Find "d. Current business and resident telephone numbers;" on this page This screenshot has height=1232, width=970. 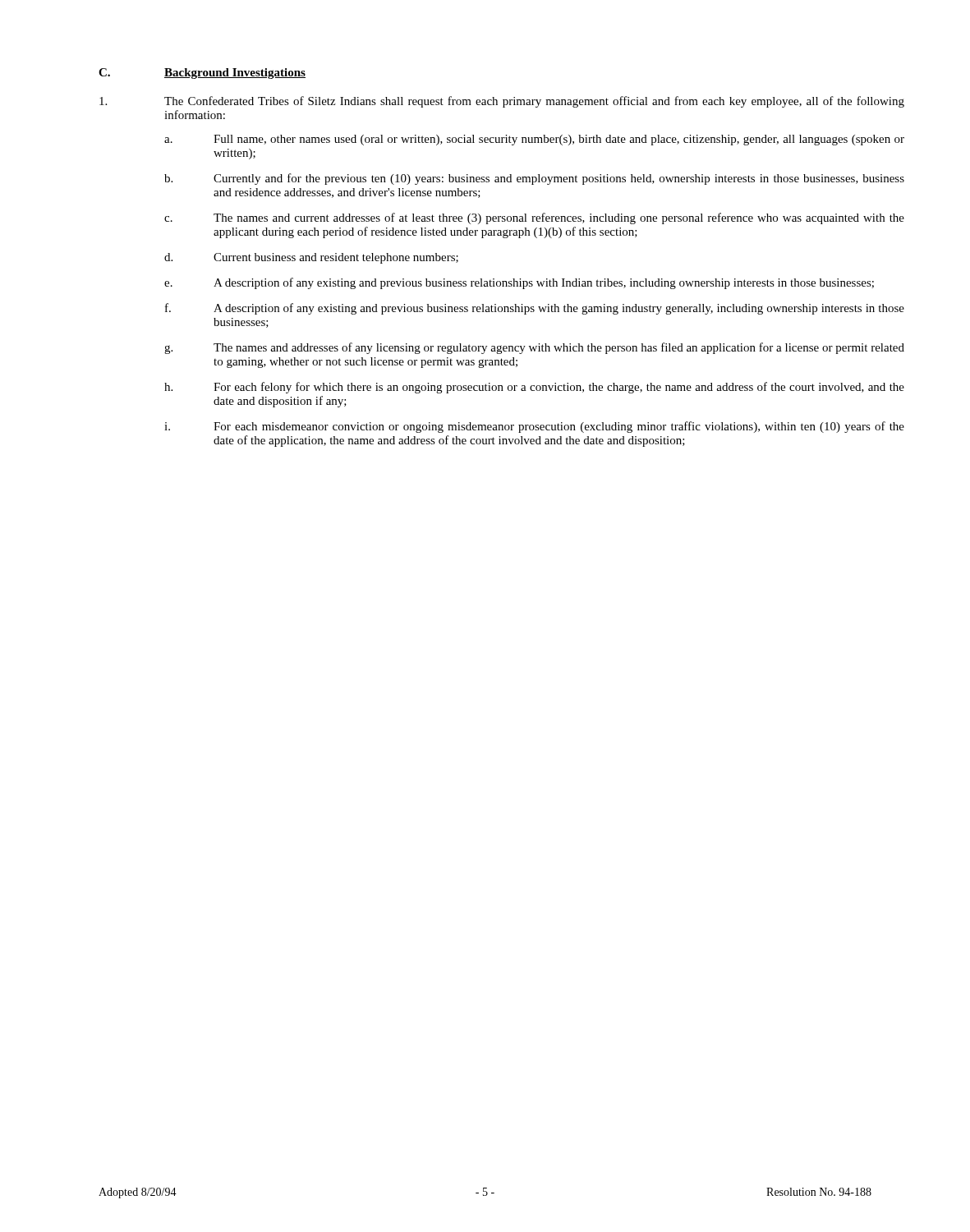pyautogui.click(x=311, y=258)
